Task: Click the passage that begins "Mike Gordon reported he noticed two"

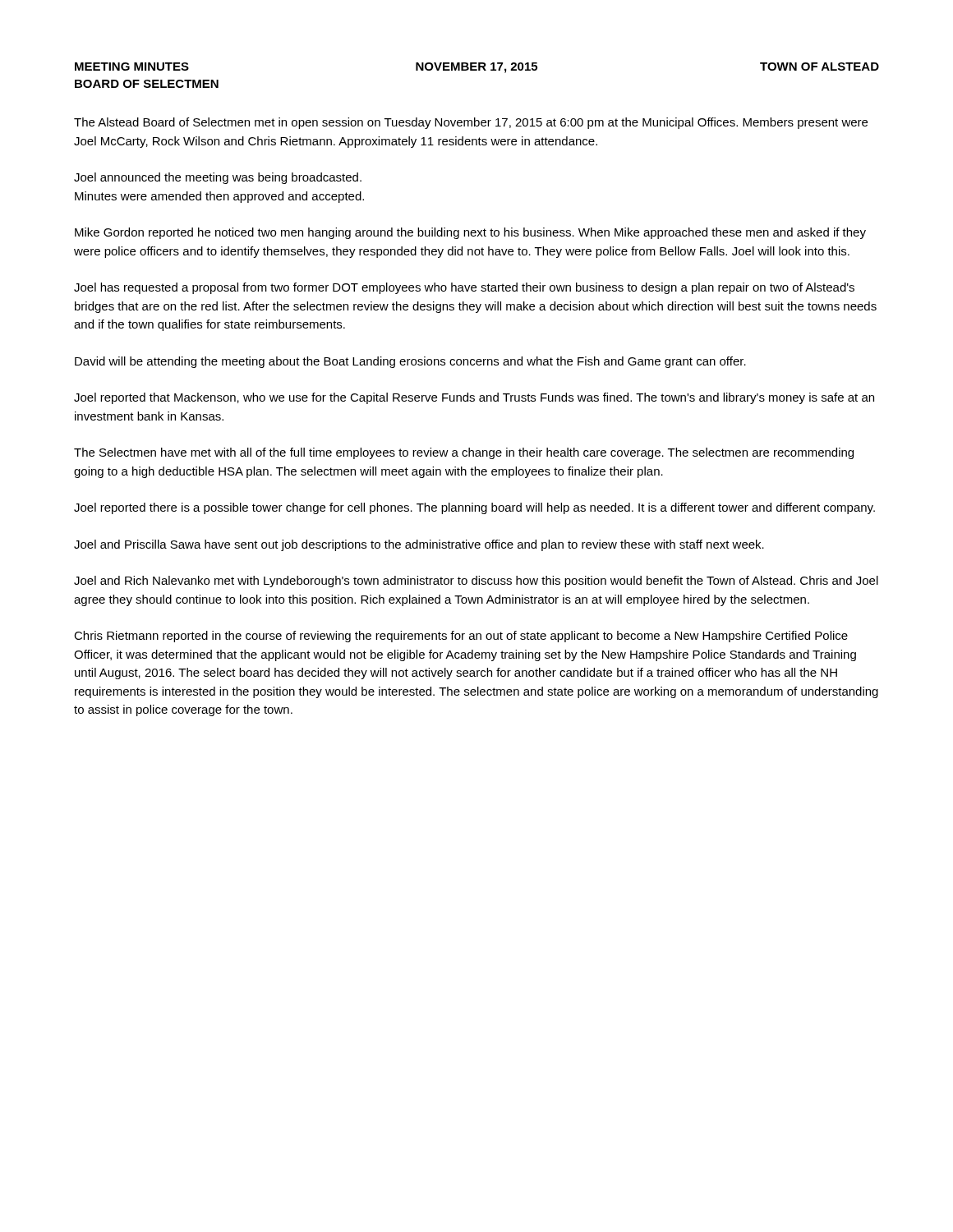Action: click(x=470, y=241)
